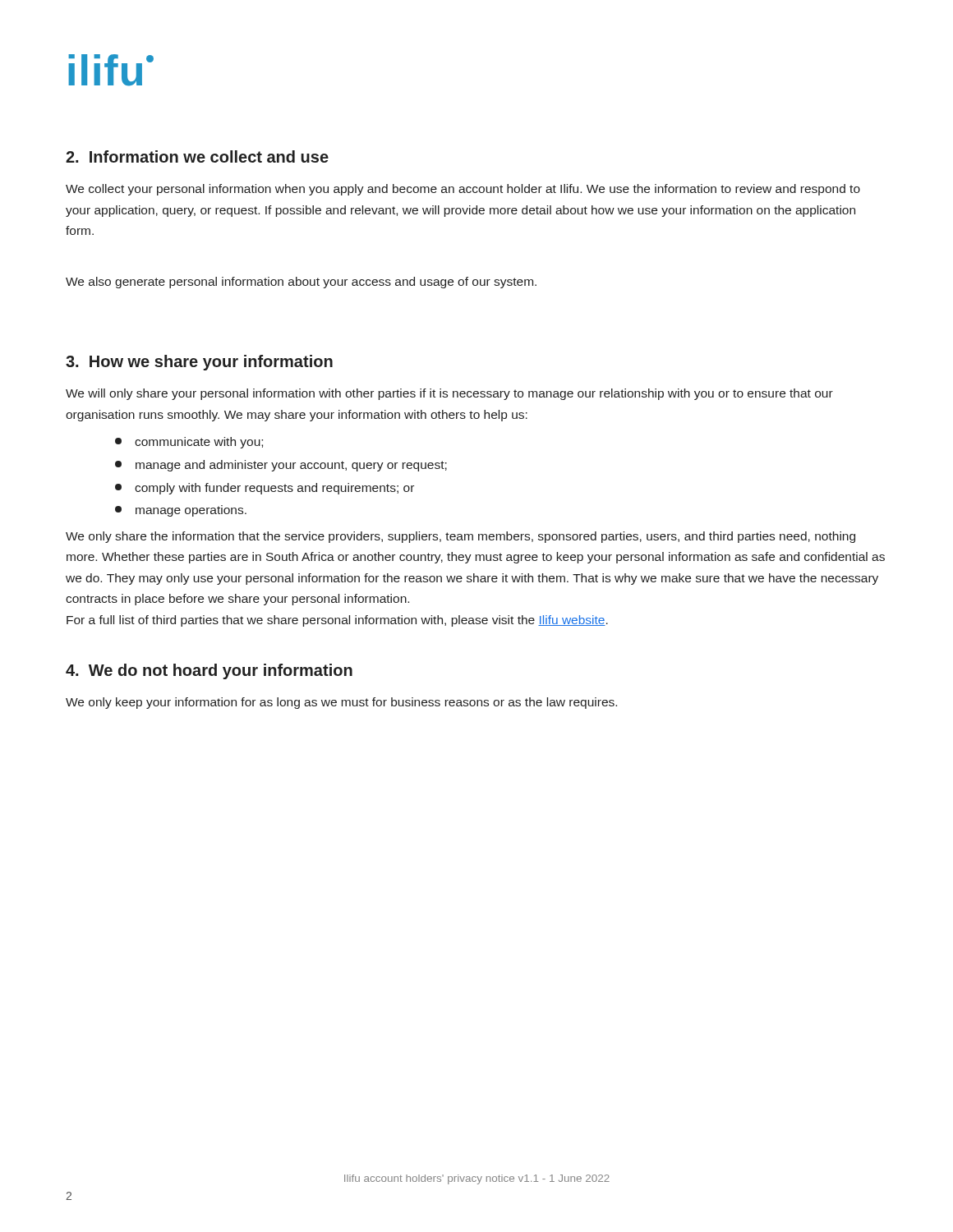953x1232 pixels.
Task: Select the text block that reads "We collect your personal"
Action: click(463, 210)
